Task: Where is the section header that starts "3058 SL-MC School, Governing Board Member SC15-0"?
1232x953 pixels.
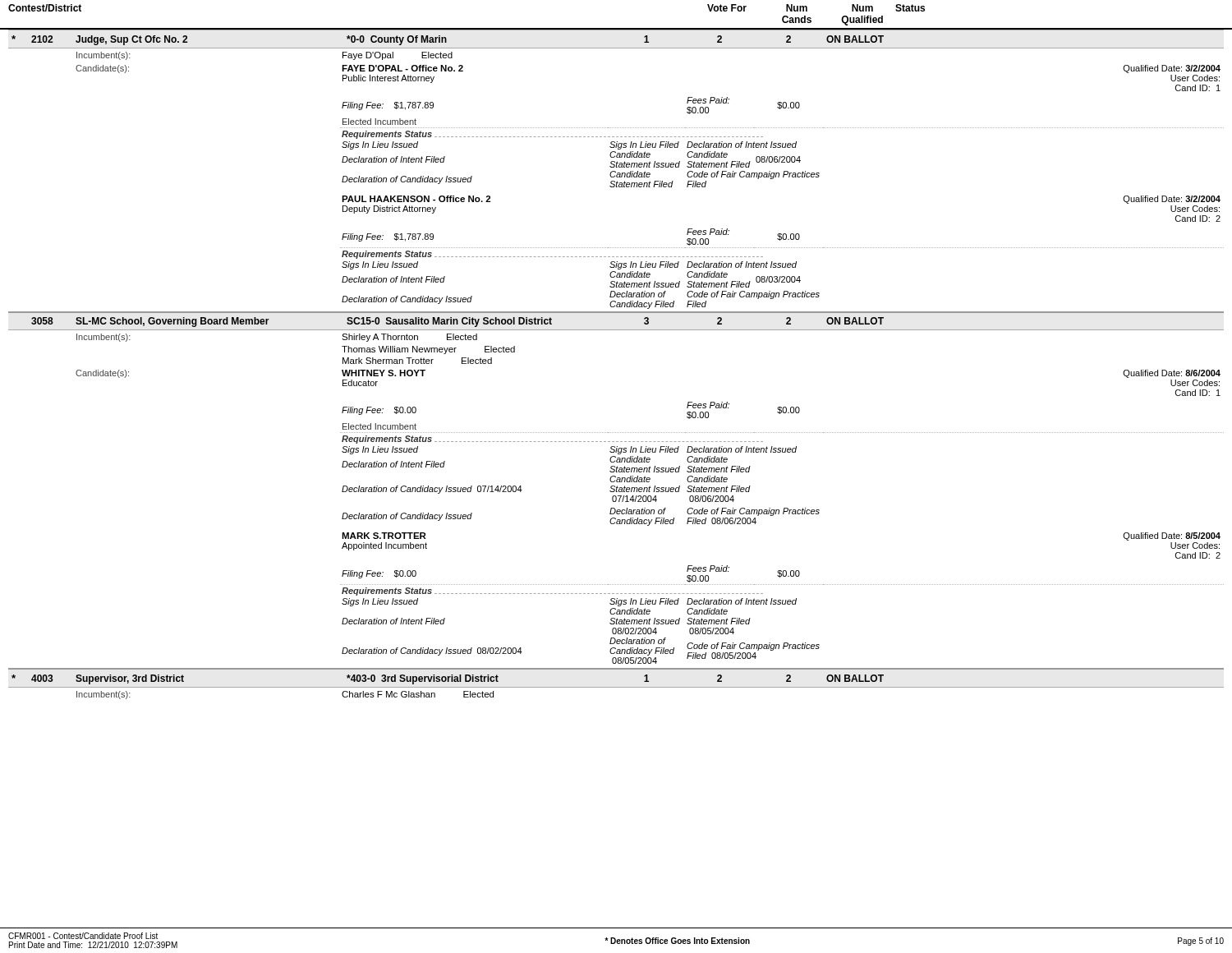Action: (x=616, y=321)
